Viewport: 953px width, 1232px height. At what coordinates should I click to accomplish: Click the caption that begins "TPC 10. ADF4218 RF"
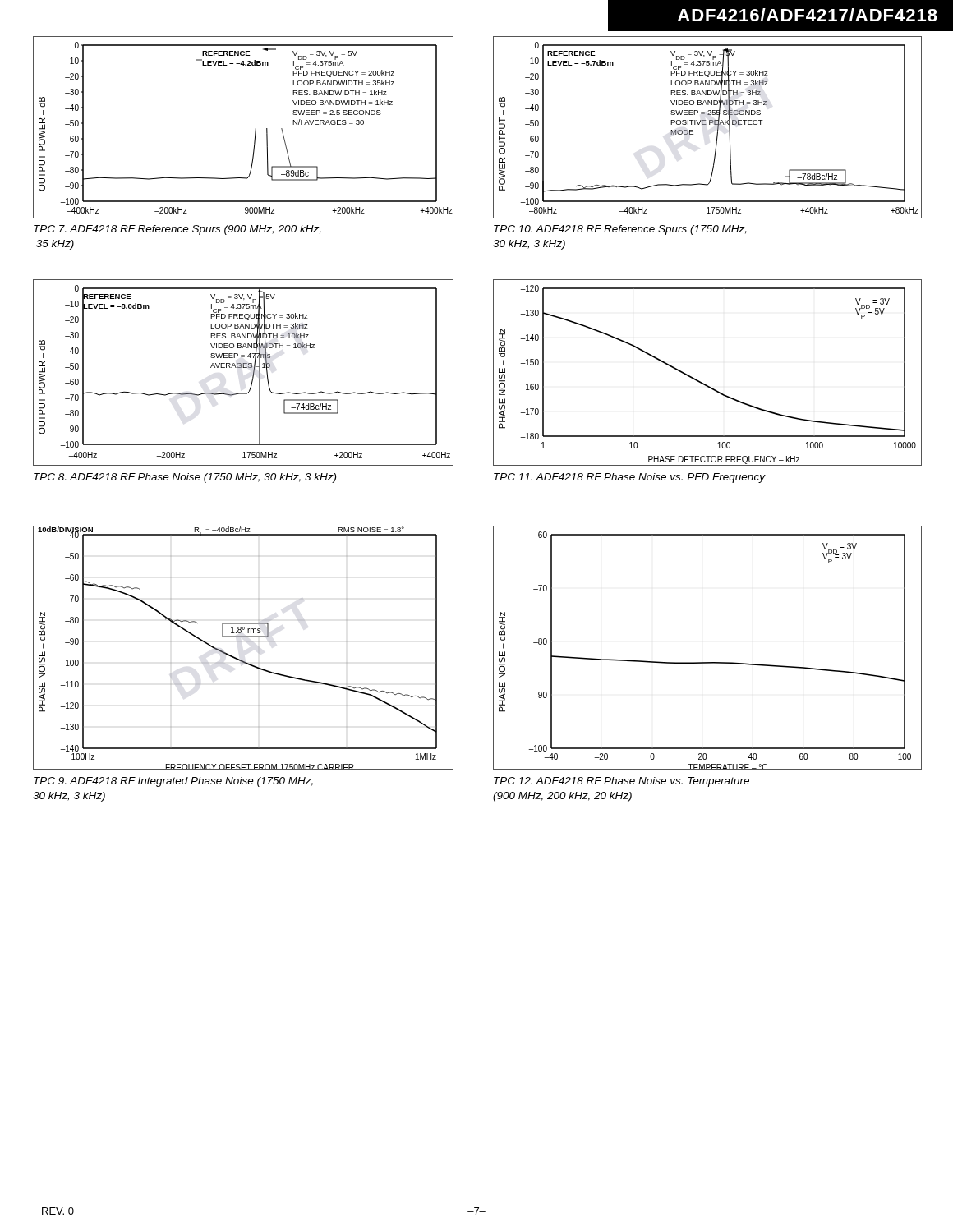(x=620, y=236)
